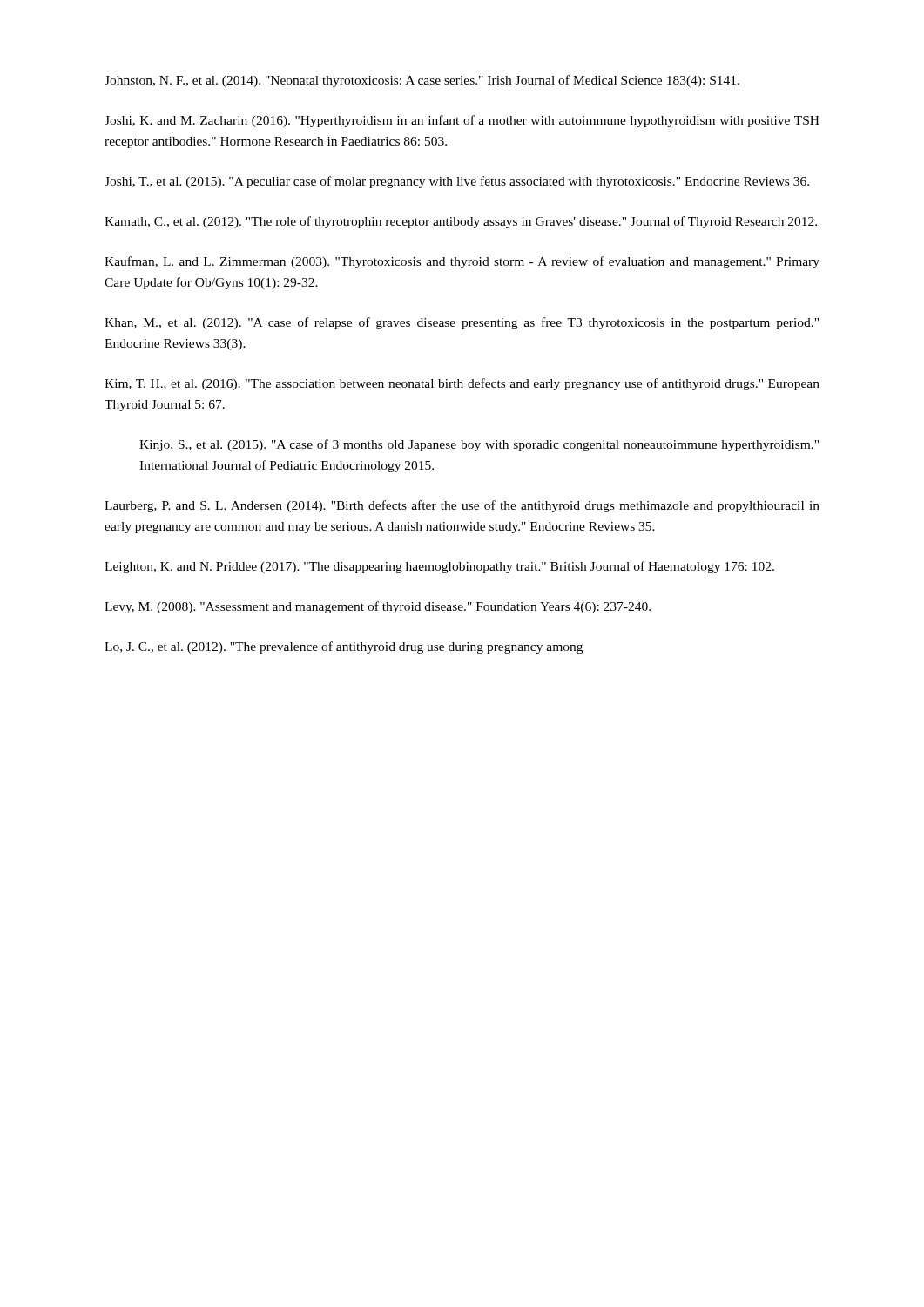Locate the element starting "Levy, M. (2008). "Assessment and management of thyroid"
The width and height of the screenshot is (924, 1307).
point(378,606)
